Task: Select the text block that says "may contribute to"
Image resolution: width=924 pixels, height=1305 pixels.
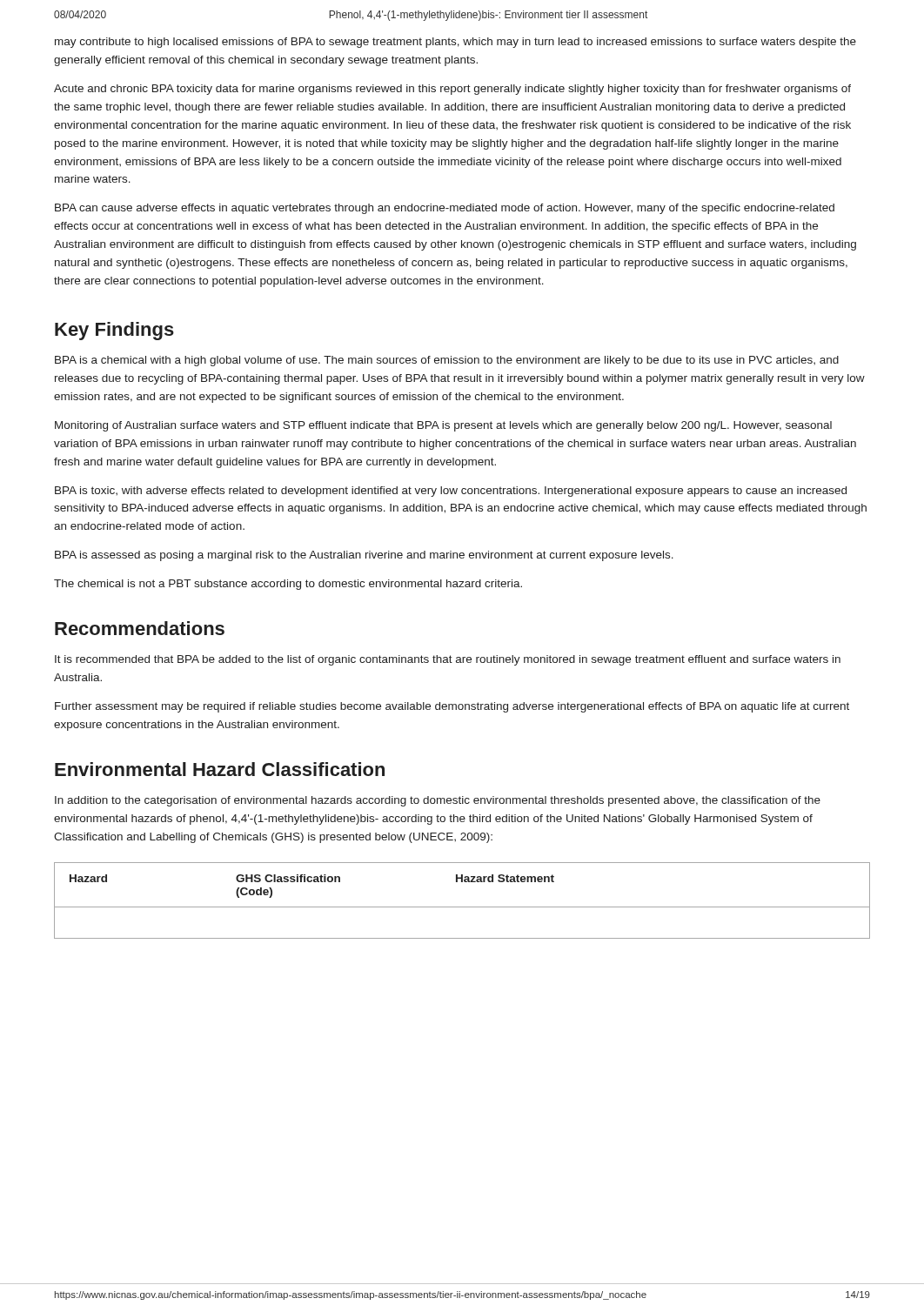Action: pyautogui.click(x=455, y=50)
